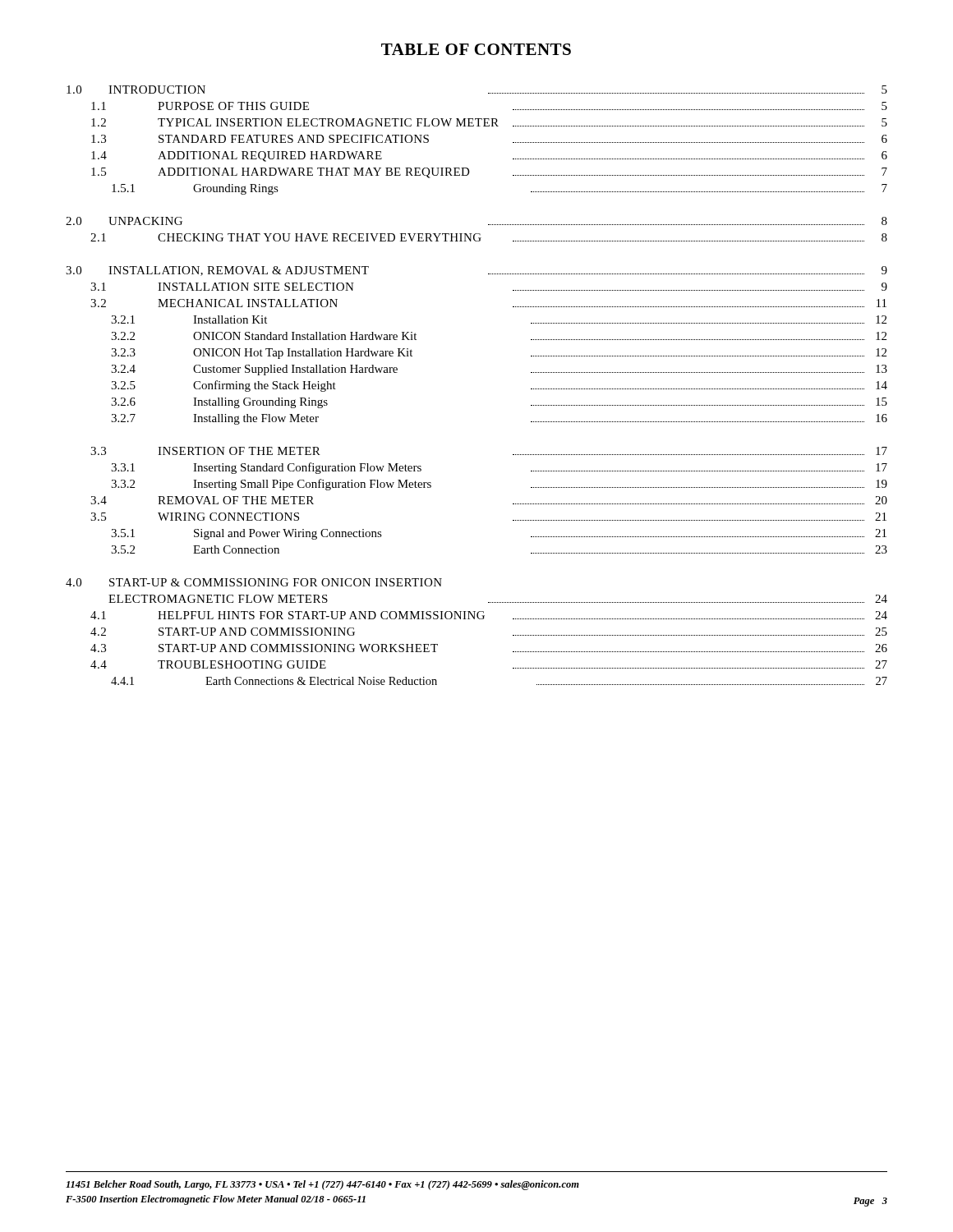Click on the list item with the text "ELECTROMAGNETIC FLOW METERS 24"
953x1232 pixels.
pyautogui.click(x=498, y=599)
